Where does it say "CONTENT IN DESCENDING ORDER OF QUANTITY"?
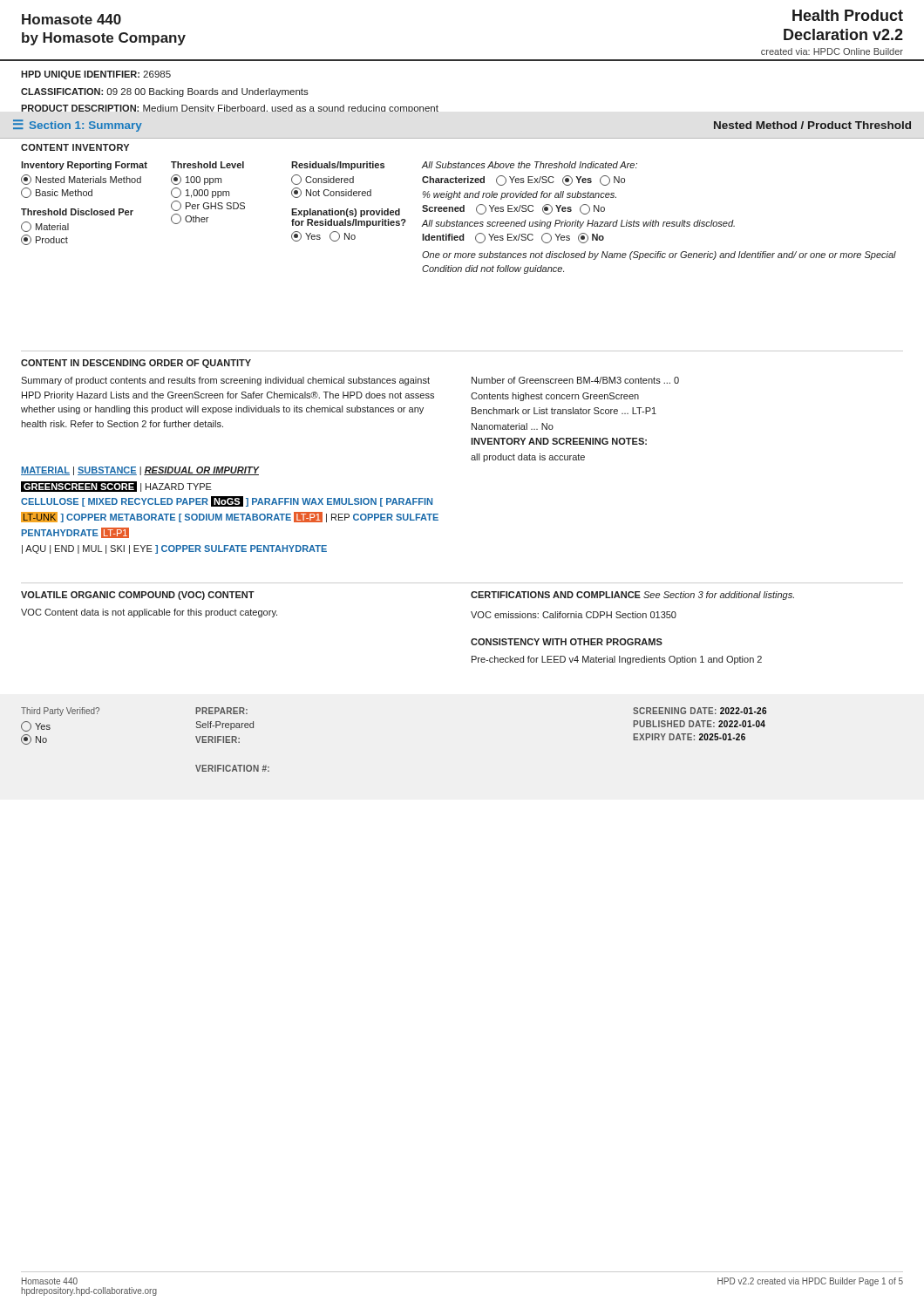The height and width of the screenshot is (1308, 924). [x=136, y=363]
